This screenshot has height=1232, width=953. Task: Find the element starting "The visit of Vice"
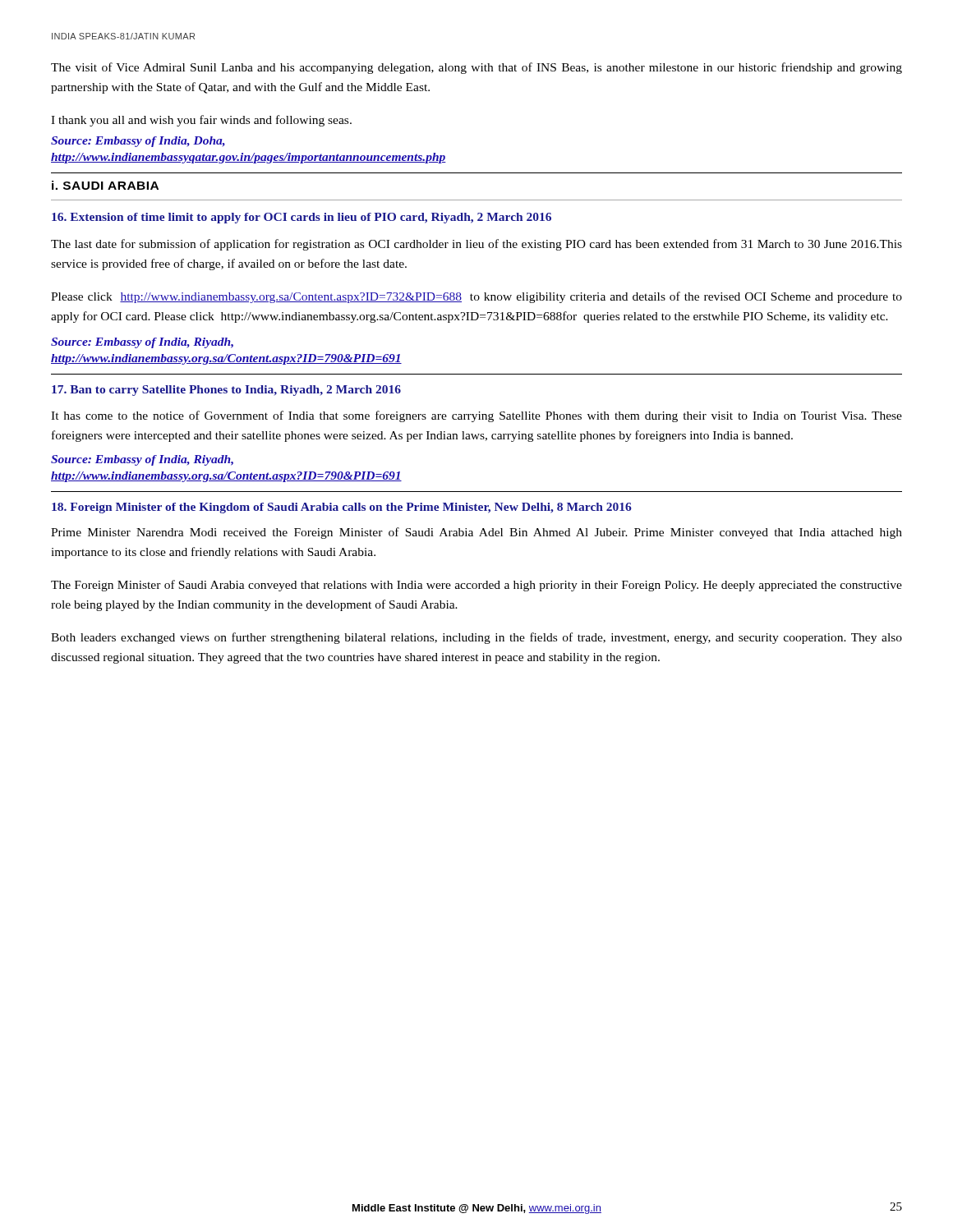coord(476,77)
